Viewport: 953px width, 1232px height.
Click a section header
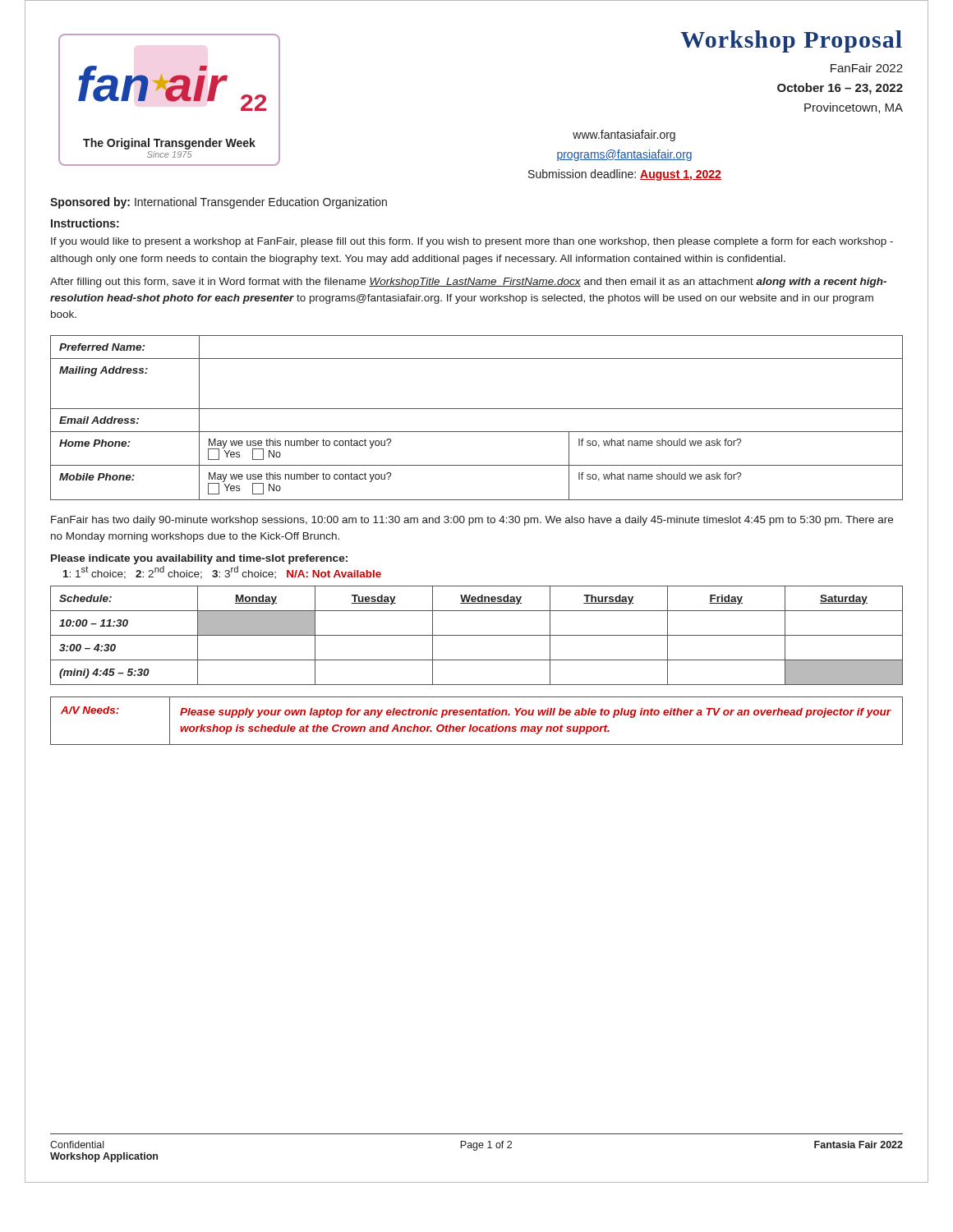tap(85, 224)
